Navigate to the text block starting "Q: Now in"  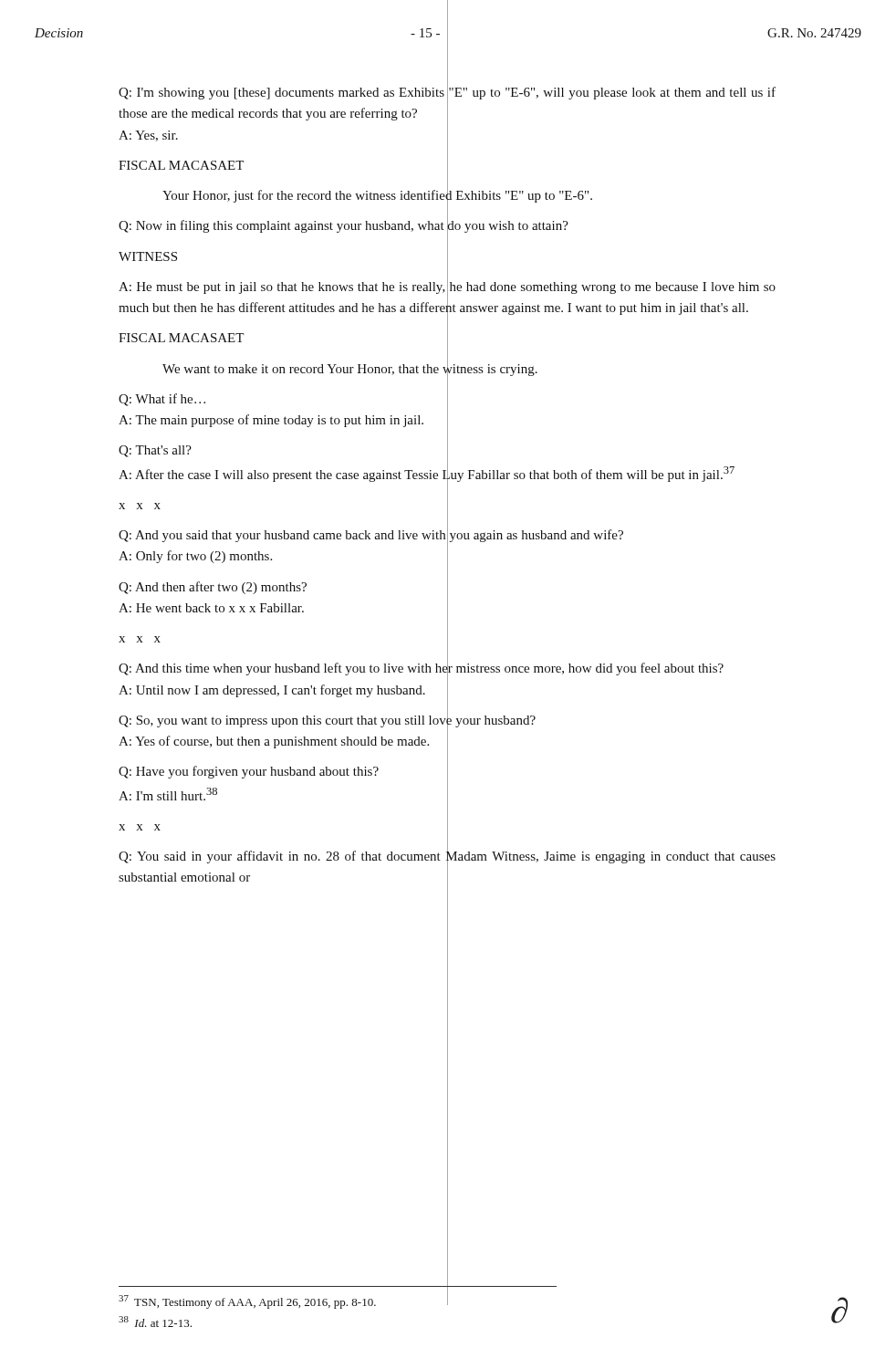[x=447, y=226]
